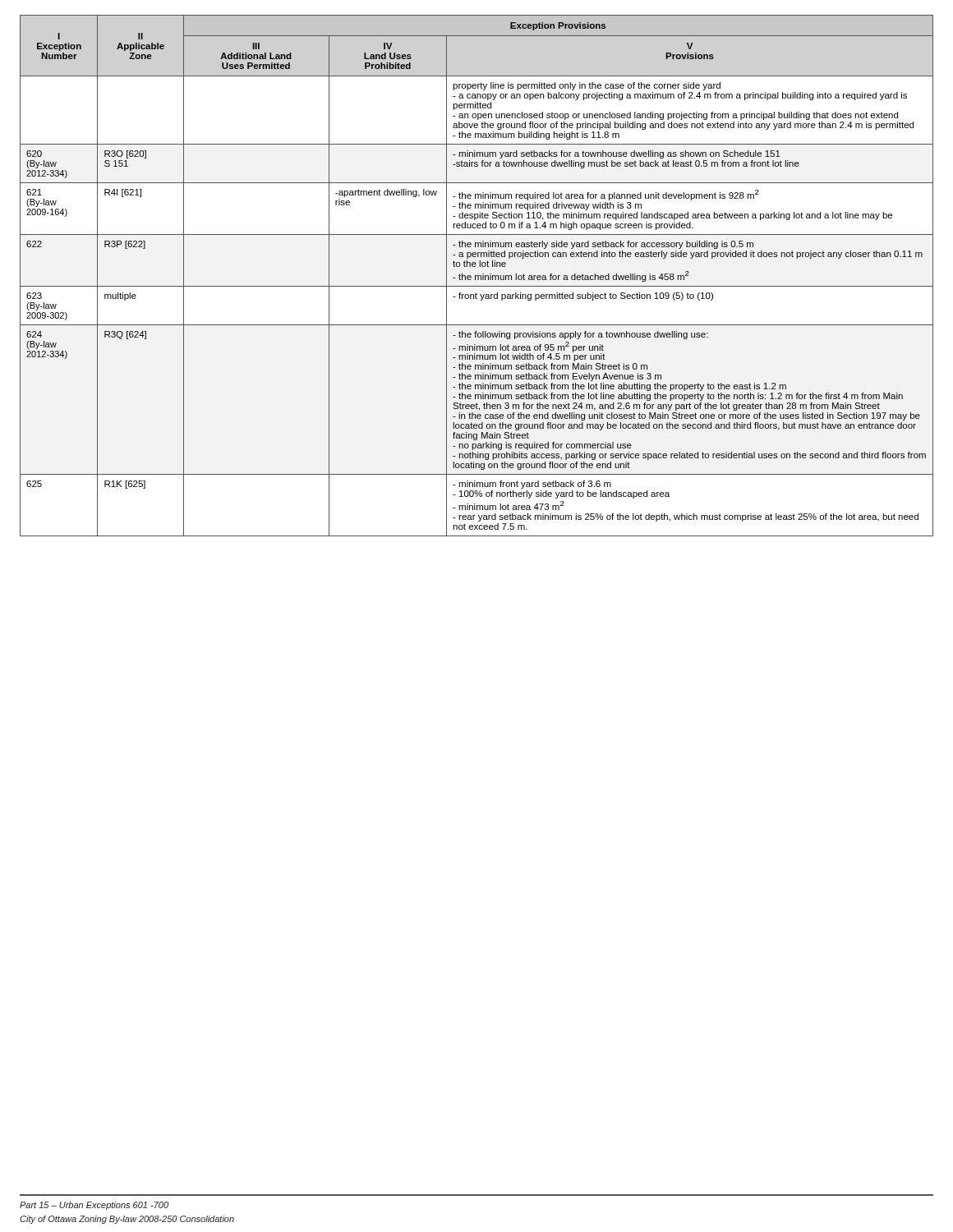This screenshot has width=953, height=1232.
Task: Locate a table
Action: pyautogui.click(x=476, y=601)
